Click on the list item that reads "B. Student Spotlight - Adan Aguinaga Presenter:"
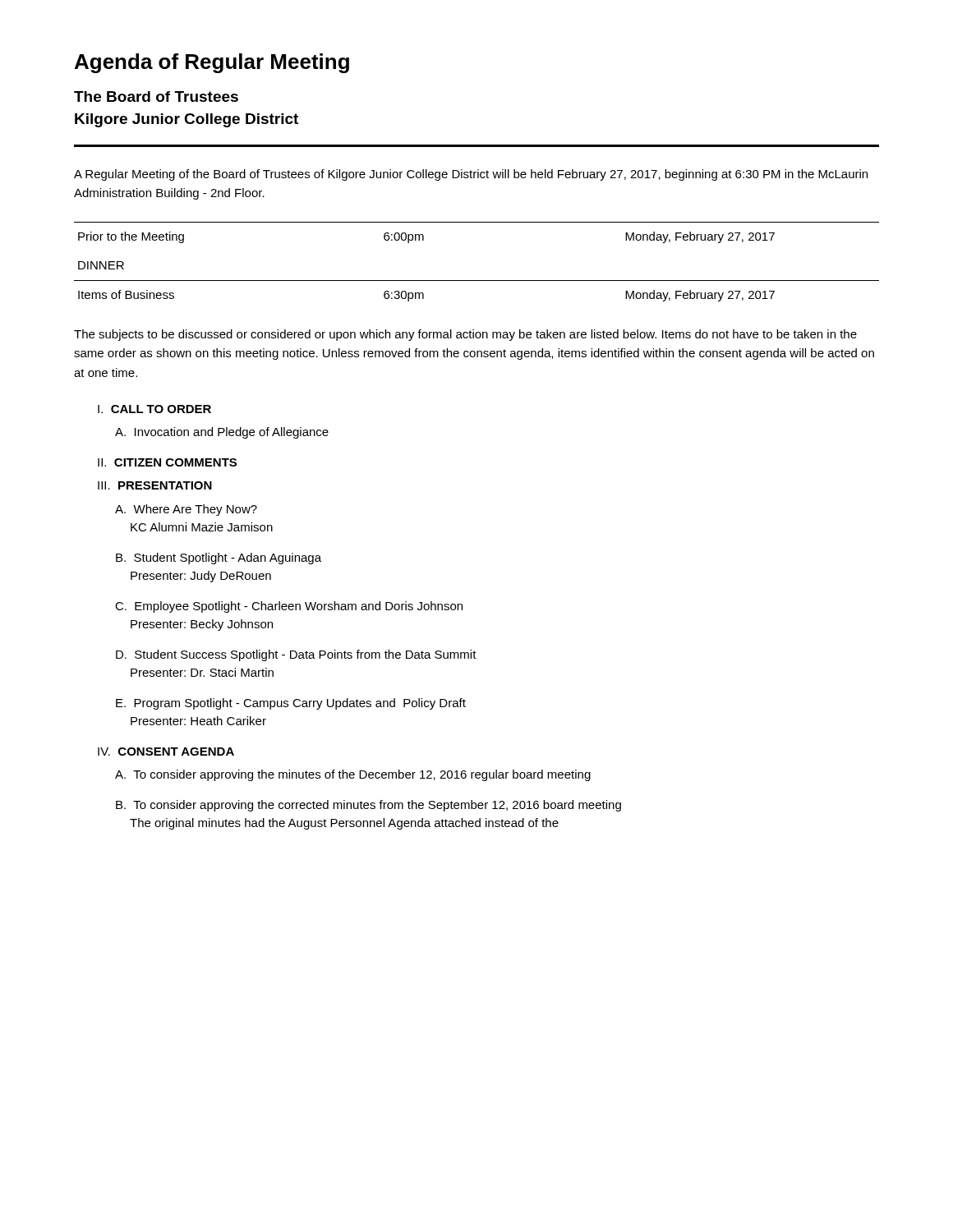Image resolution: width=953 pixels, height=1232 pixels. (x=218, y=566)
